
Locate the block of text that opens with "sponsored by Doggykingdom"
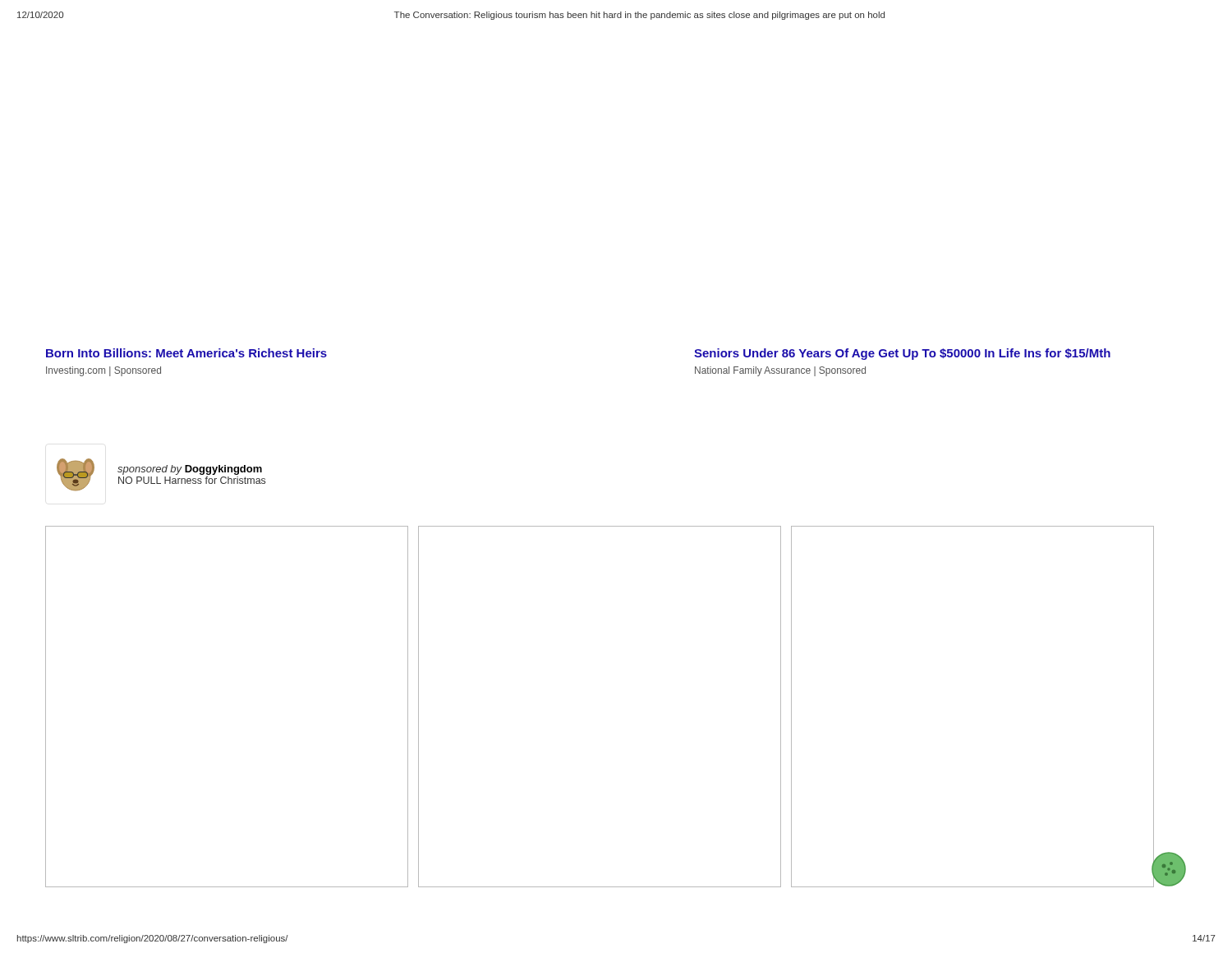coord(192,474)
